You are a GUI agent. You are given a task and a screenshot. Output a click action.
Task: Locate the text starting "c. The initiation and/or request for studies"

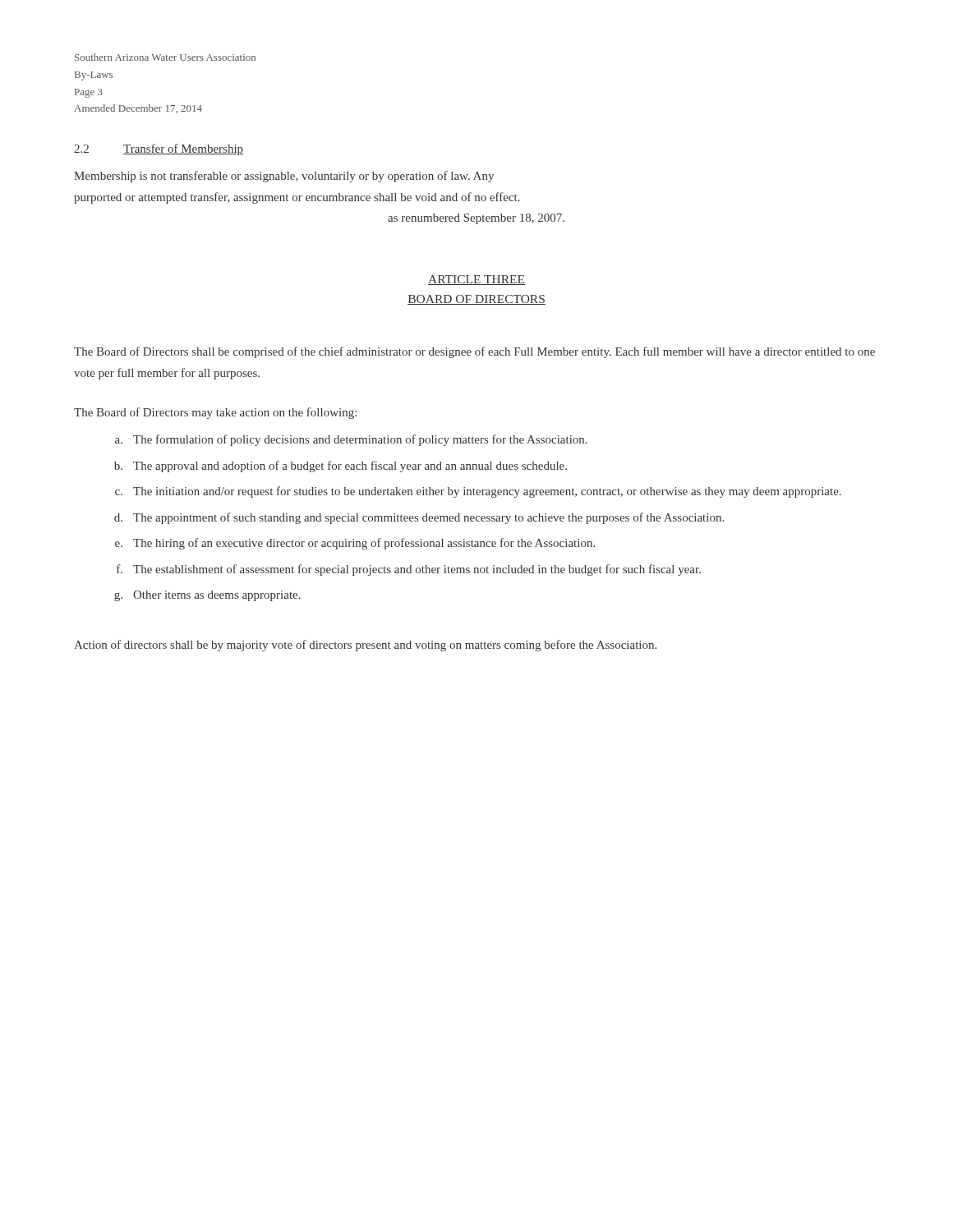(x=476, y=492)
